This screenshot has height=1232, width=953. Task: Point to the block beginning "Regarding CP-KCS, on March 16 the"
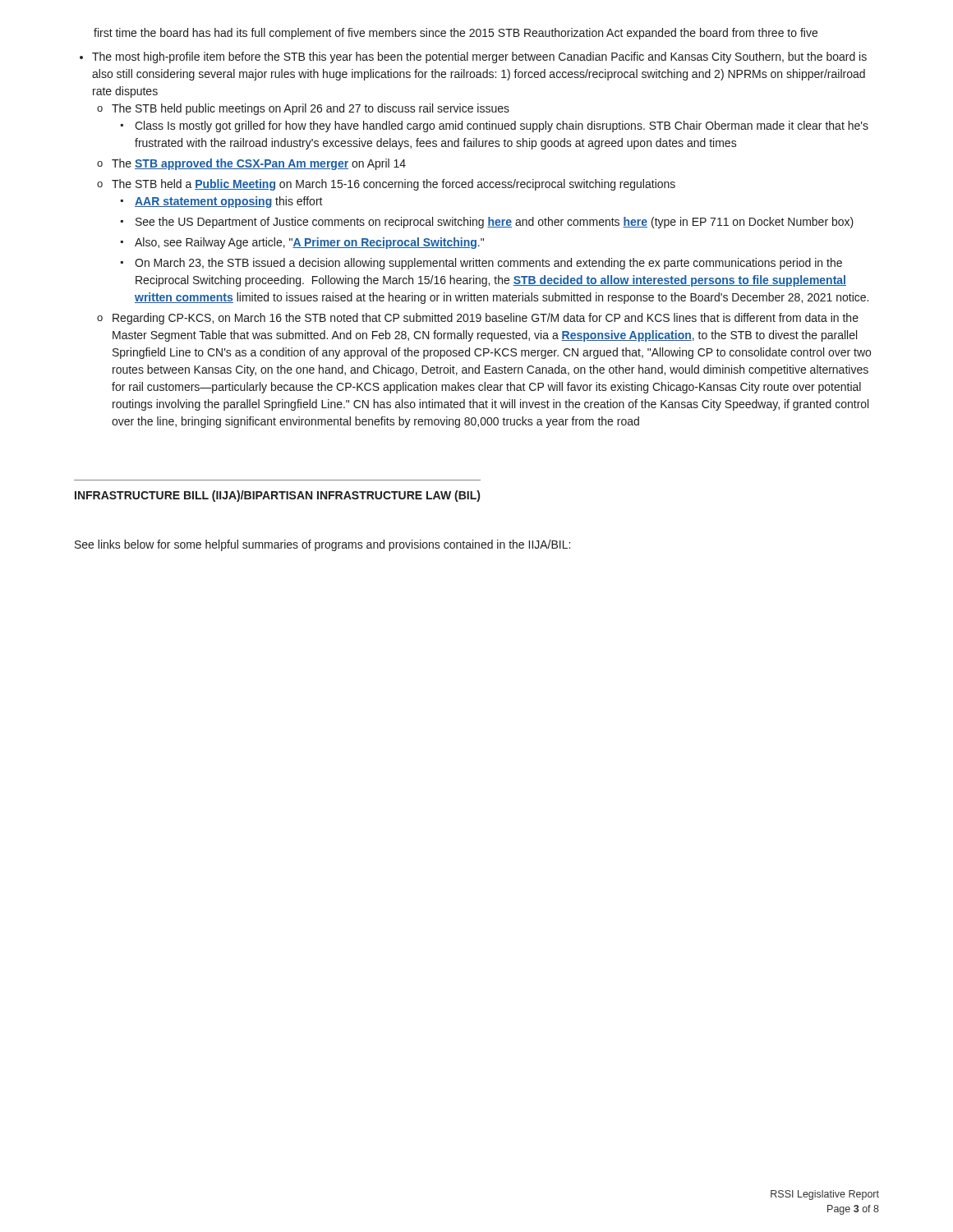pyautogui.click(x=492, y=370)
